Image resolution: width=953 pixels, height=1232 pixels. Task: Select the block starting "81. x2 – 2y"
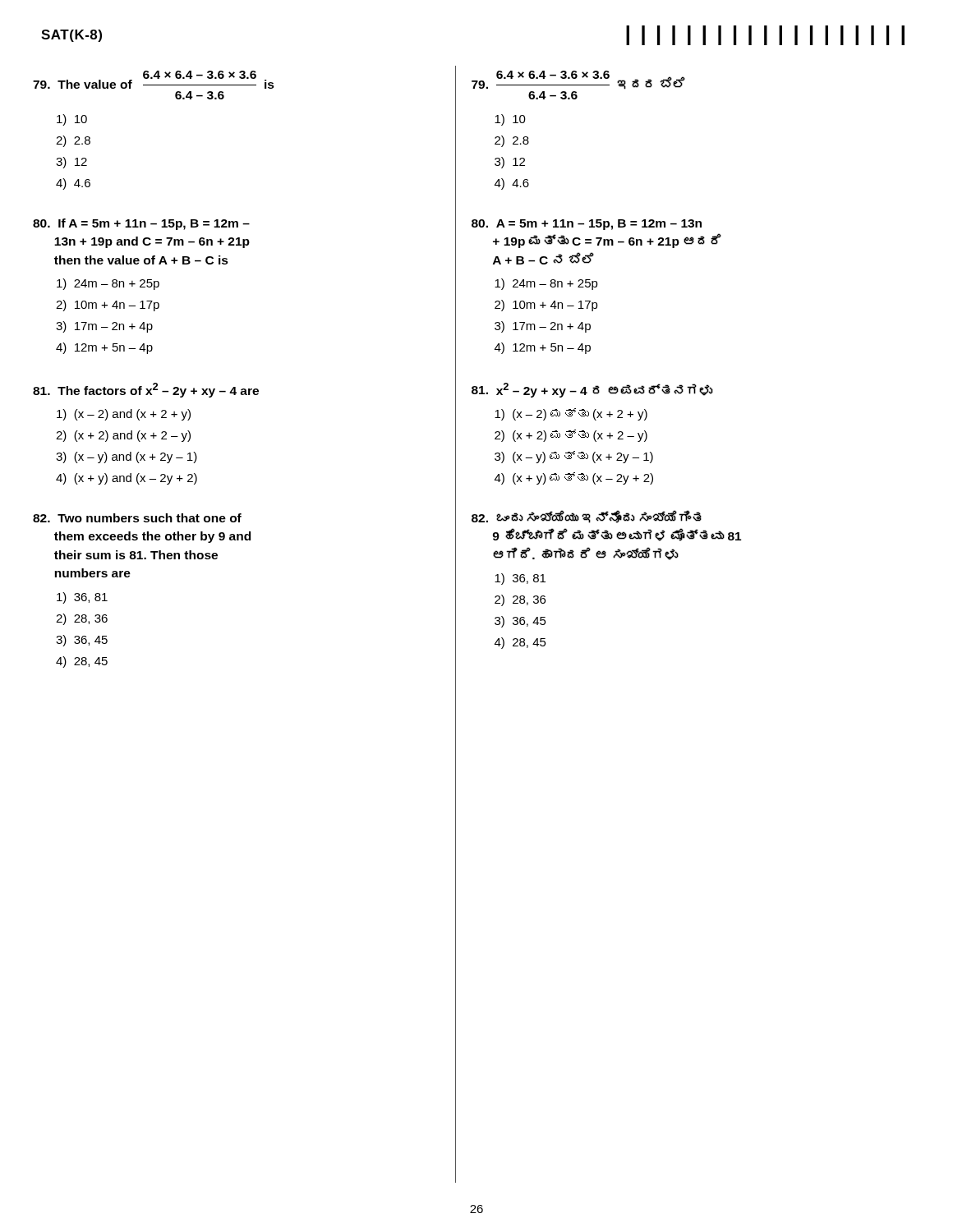pos(592,390)
